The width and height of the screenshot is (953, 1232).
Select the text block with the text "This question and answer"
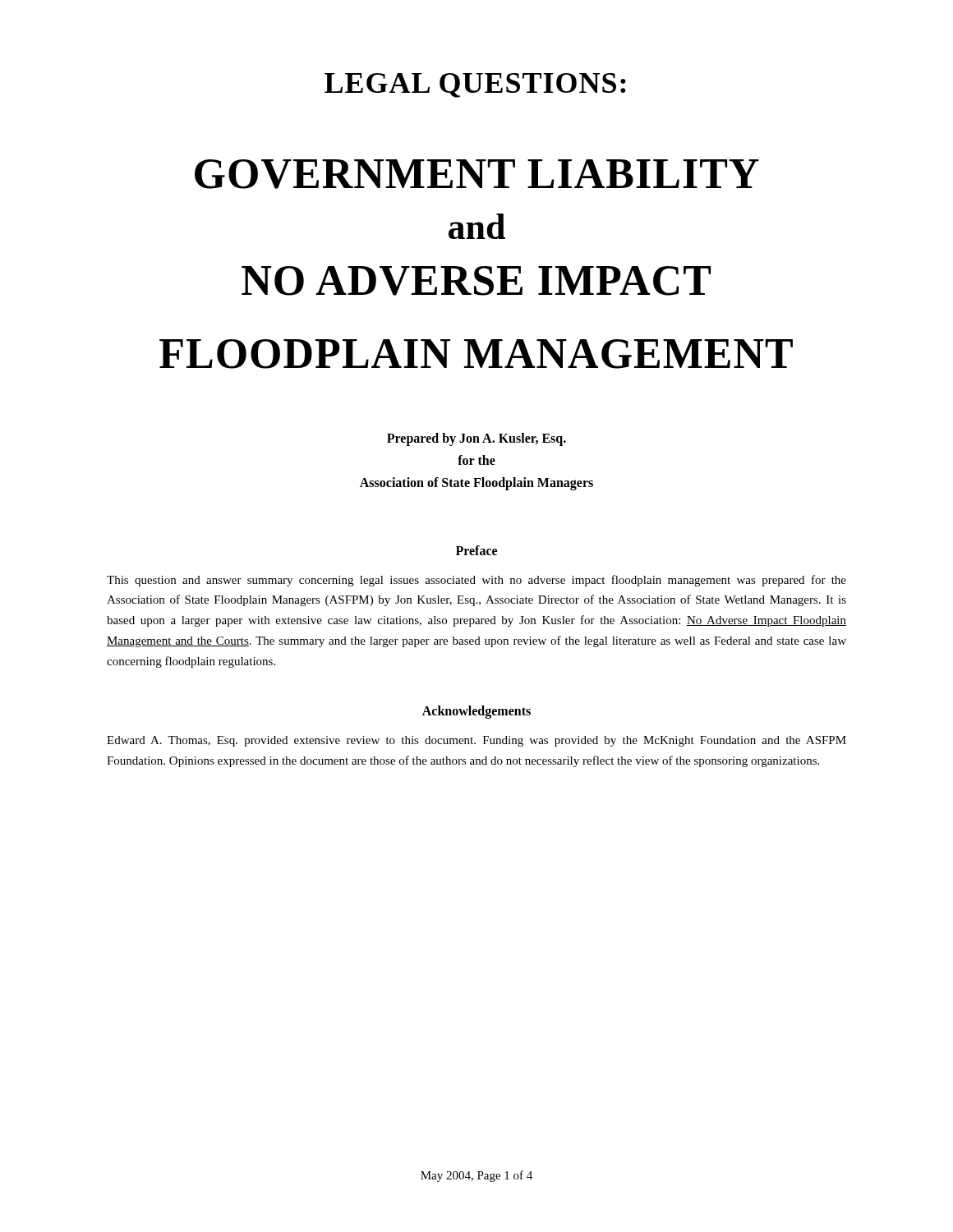point(476,620)
